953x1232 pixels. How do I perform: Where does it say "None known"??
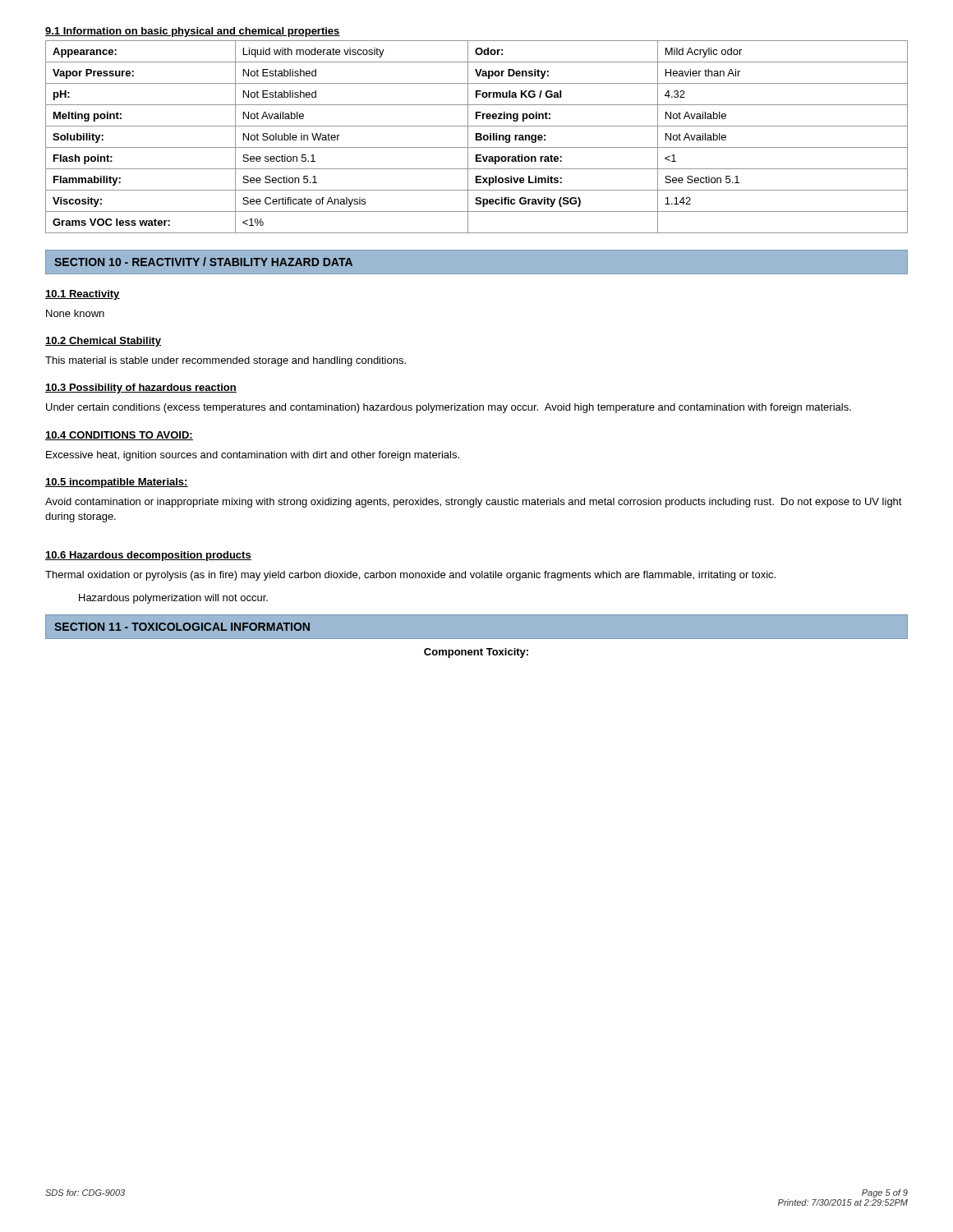(x=75, y=313)
